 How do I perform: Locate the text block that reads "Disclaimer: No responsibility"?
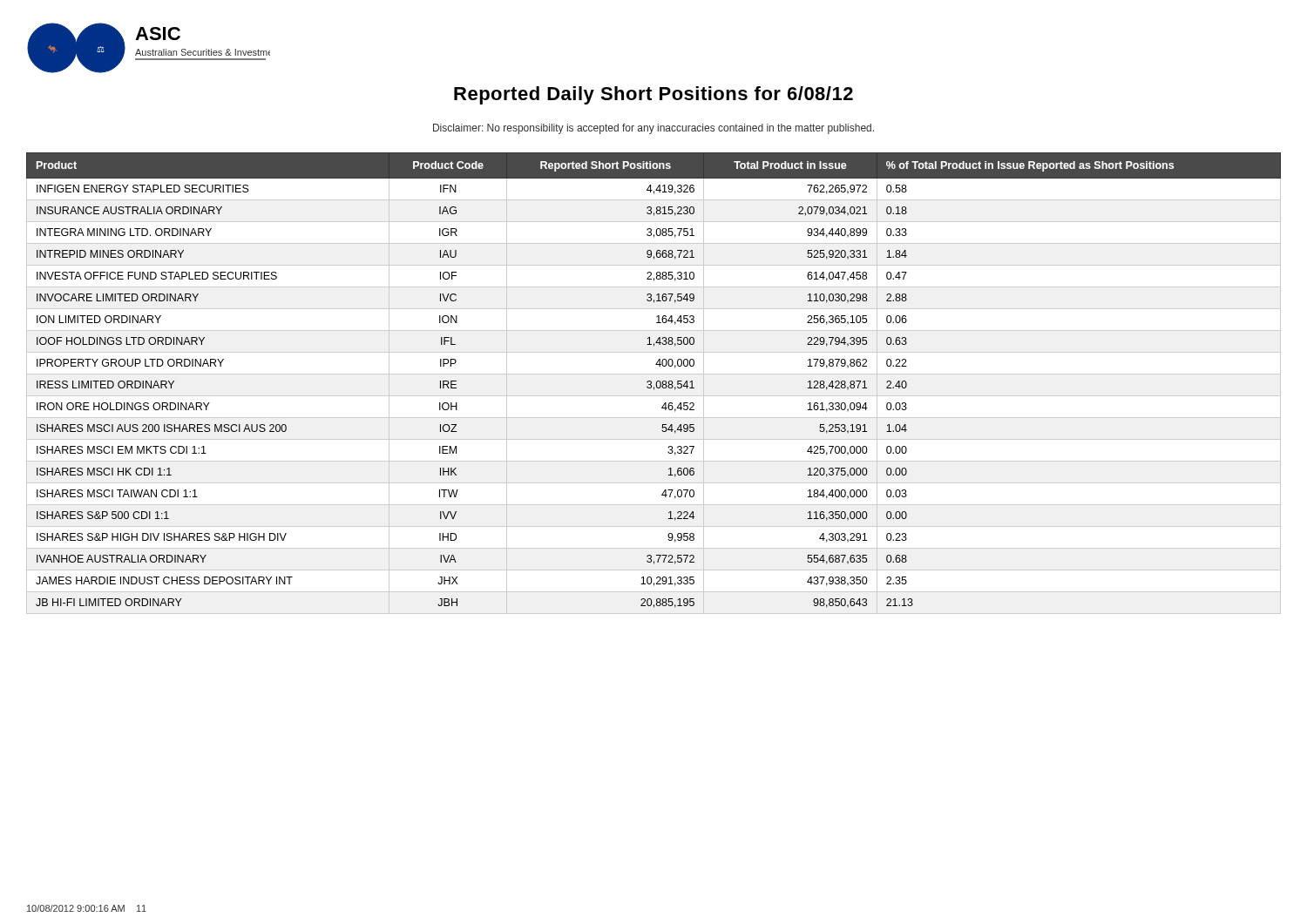(654, 128)
